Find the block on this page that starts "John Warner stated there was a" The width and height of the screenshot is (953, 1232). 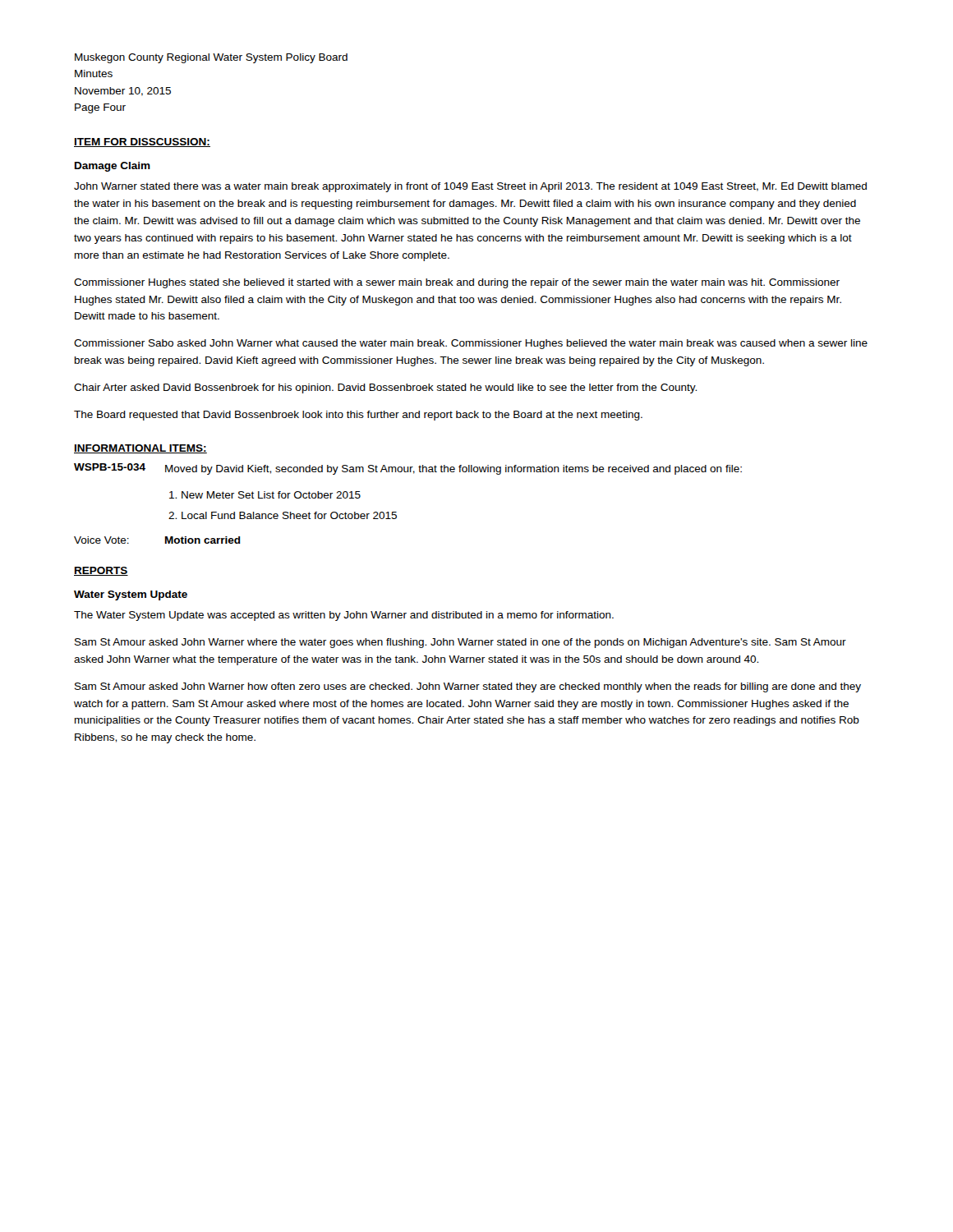[471, 220]
